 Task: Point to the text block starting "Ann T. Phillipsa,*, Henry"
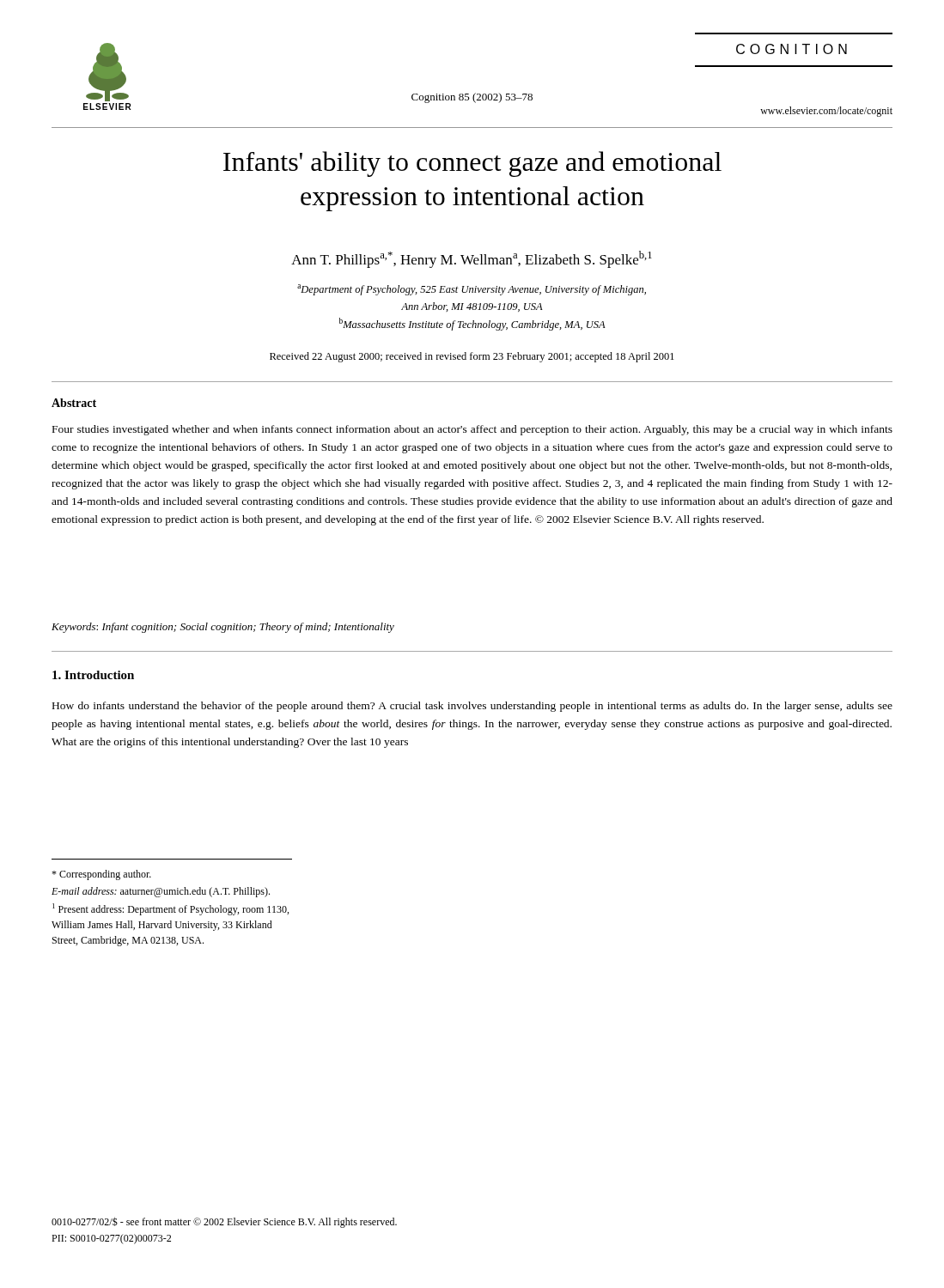point(472,258)
